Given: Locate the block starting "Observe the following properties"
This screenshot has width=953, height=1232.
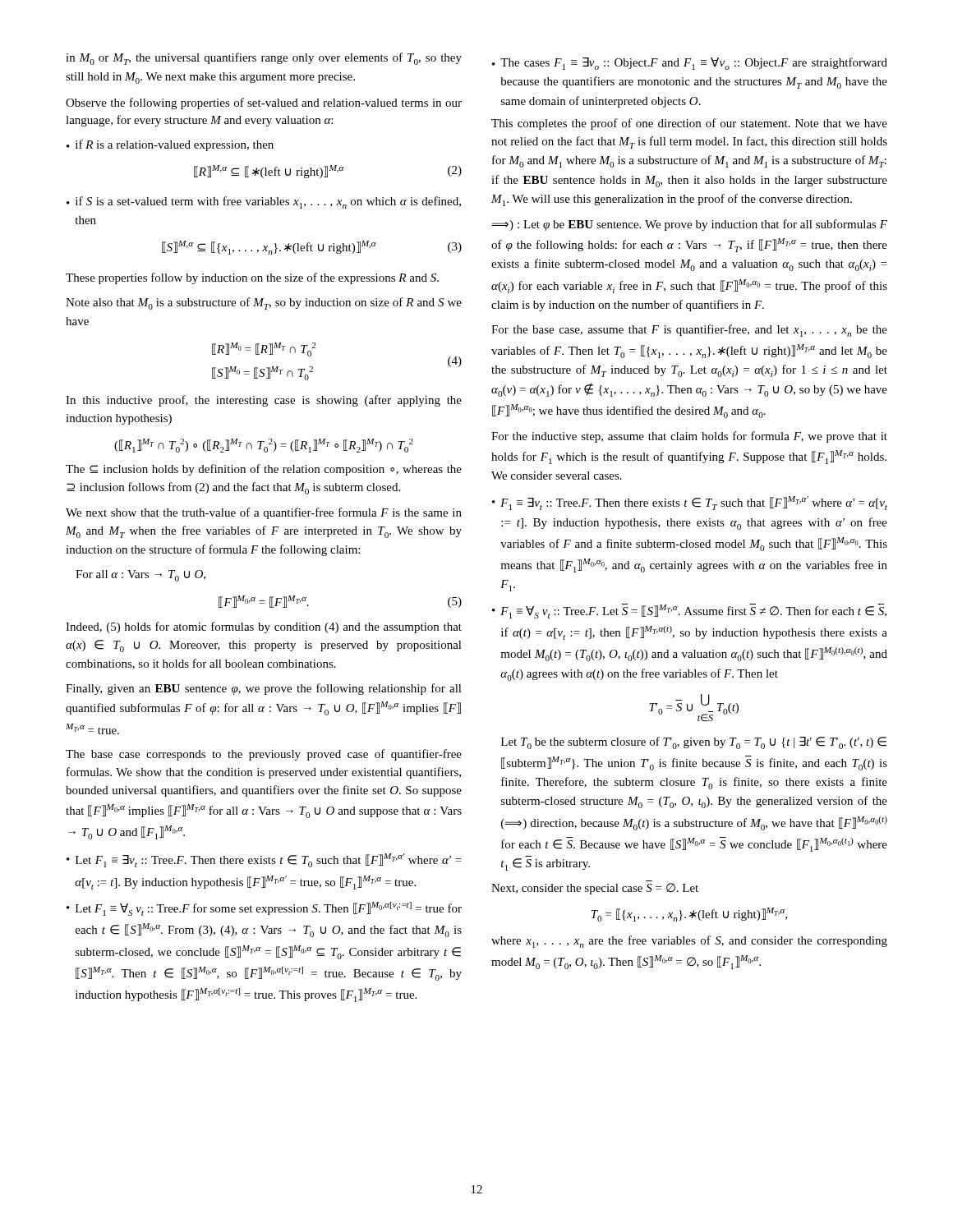Looking at the screenshot, I should coord(264,112).
